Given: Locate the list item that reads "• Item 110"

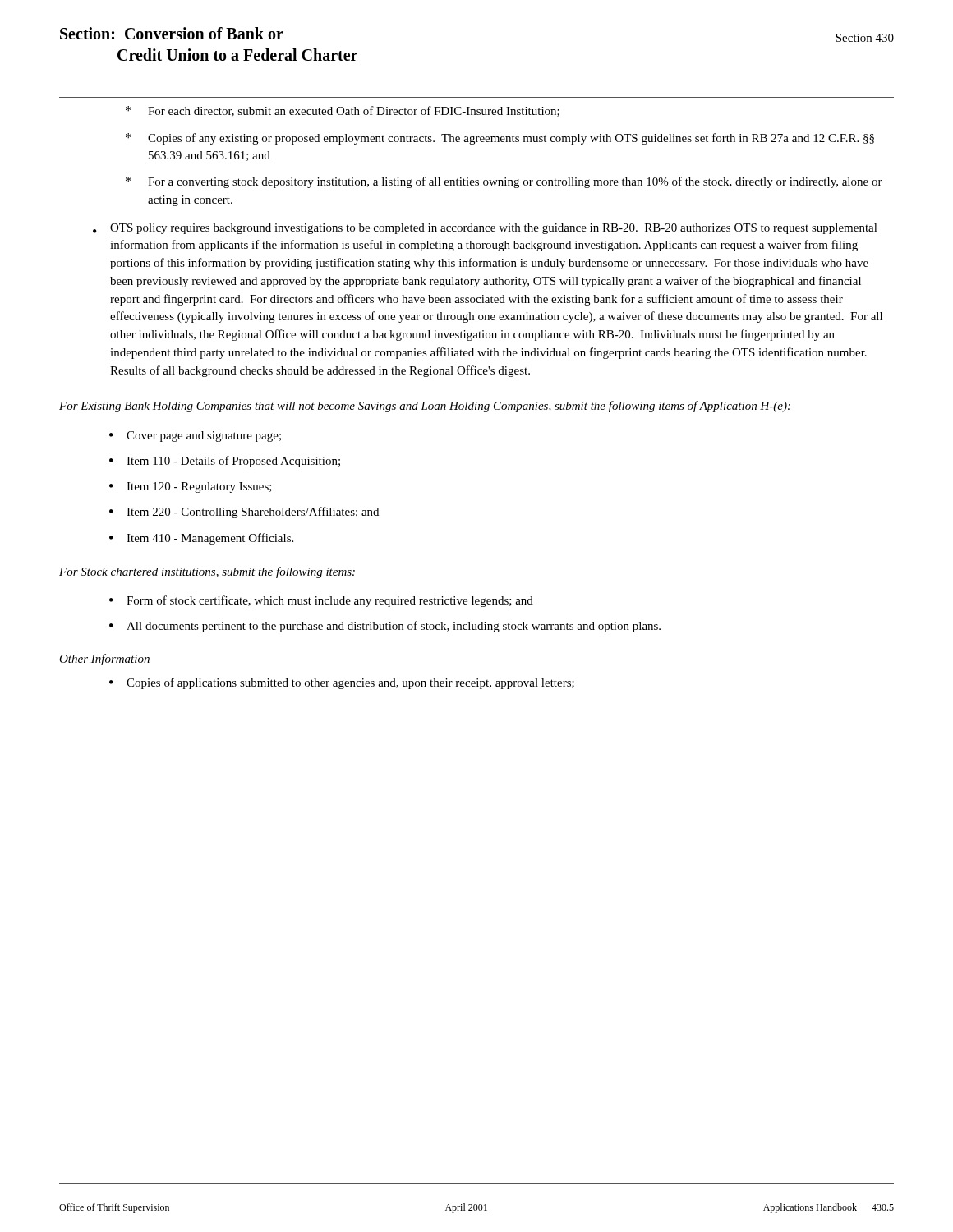Looking at the screenshot, I should (x=225, y=462).
